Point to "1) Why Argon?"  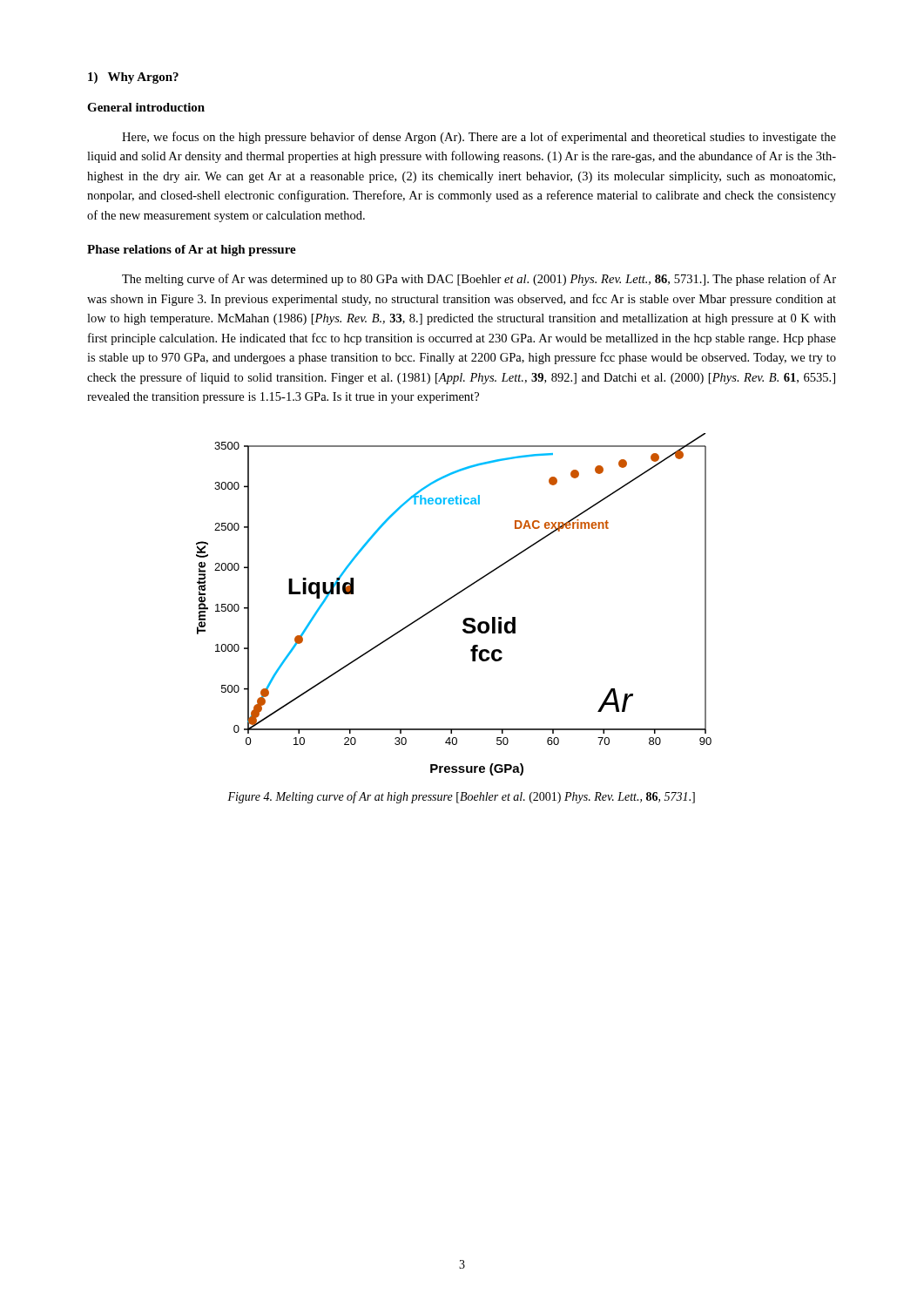click(133, 77)
